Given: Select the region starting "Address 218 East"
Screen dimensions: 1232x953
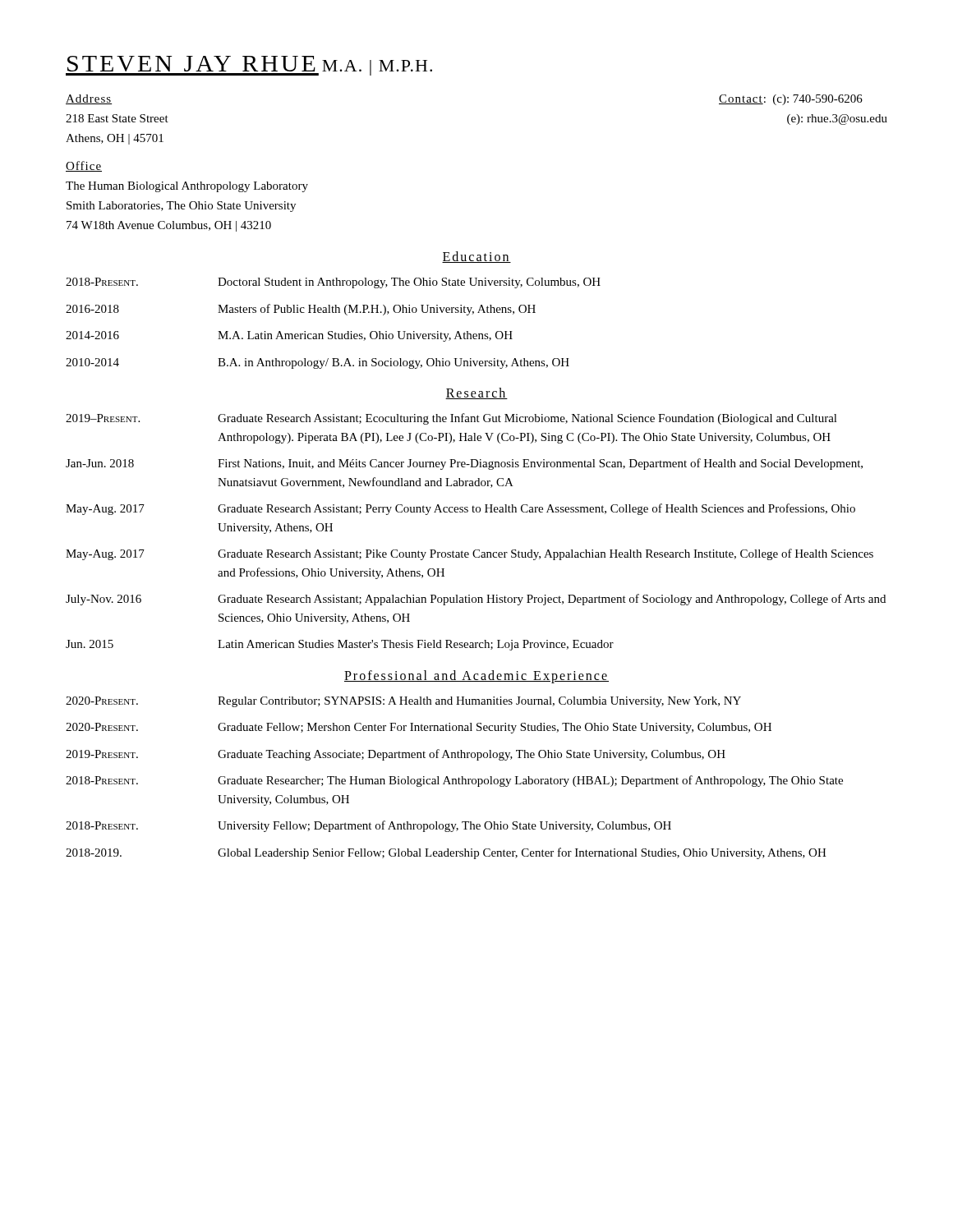Looking at the screenshot, I should (117, 118).
